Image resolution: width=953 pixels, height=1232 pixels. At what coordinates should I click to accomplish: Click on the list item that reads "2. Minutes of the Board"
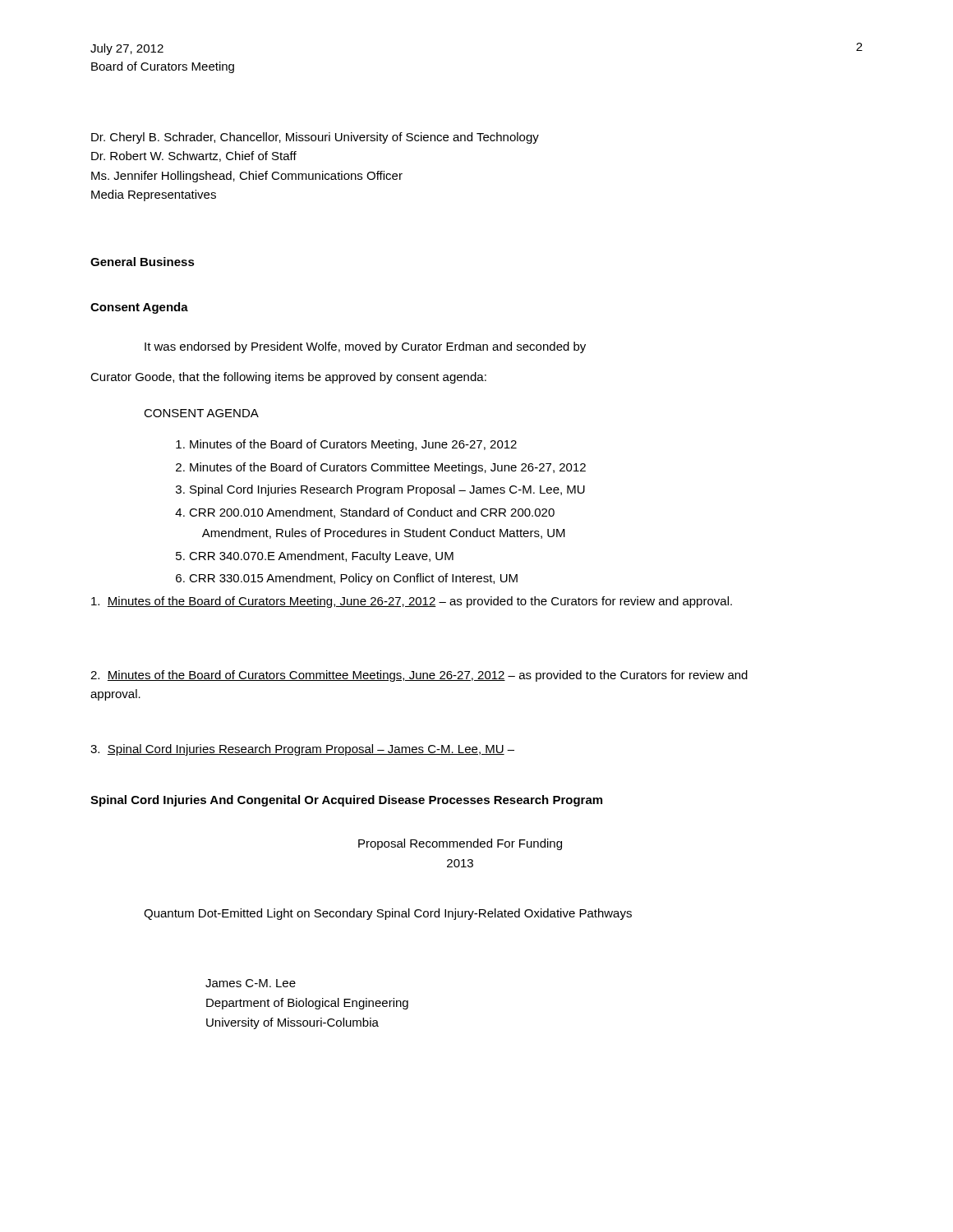pyautogui.click(x=419, y=684)
